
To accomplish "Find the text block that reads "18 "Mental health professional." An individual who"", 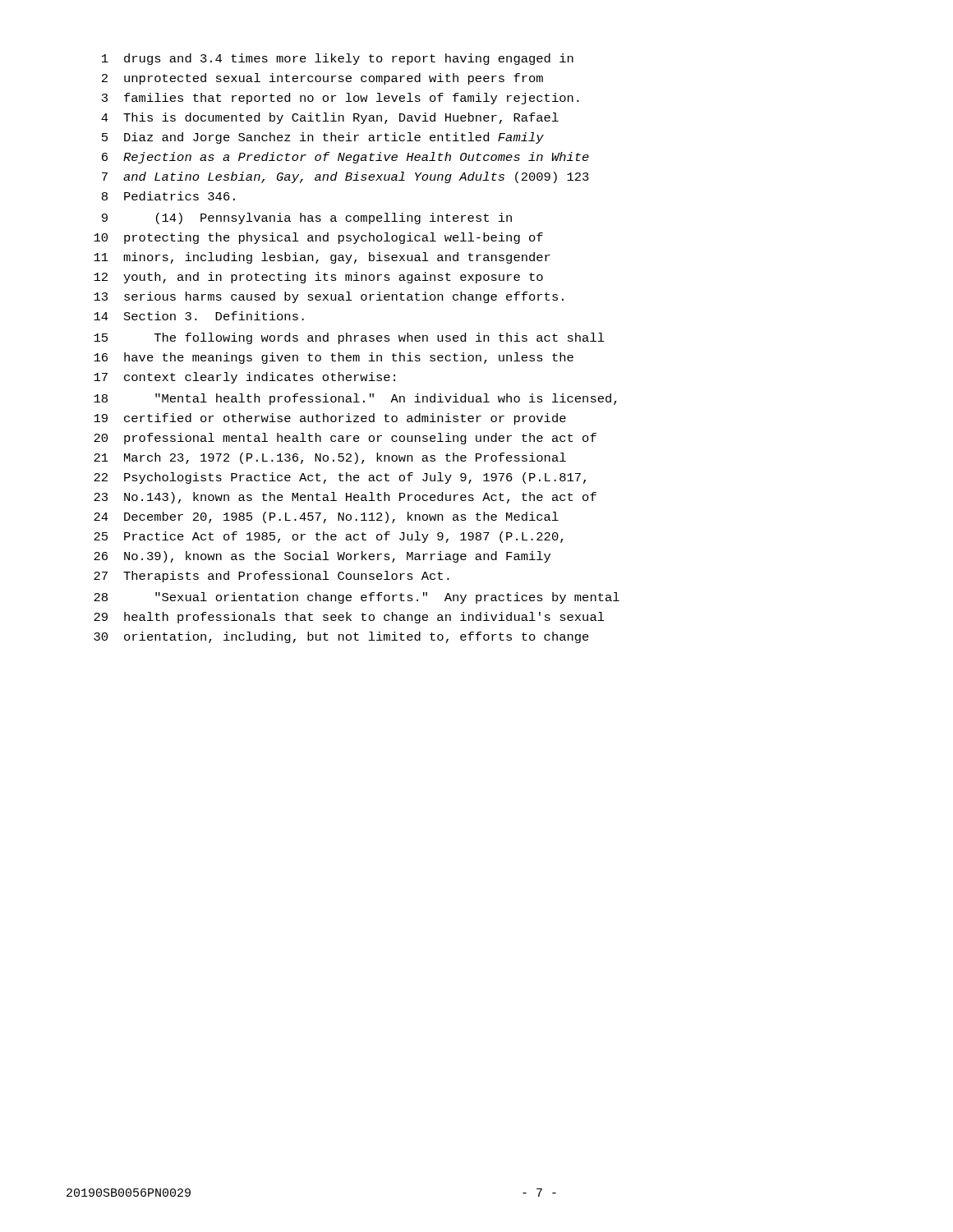I will pos(476,488).
